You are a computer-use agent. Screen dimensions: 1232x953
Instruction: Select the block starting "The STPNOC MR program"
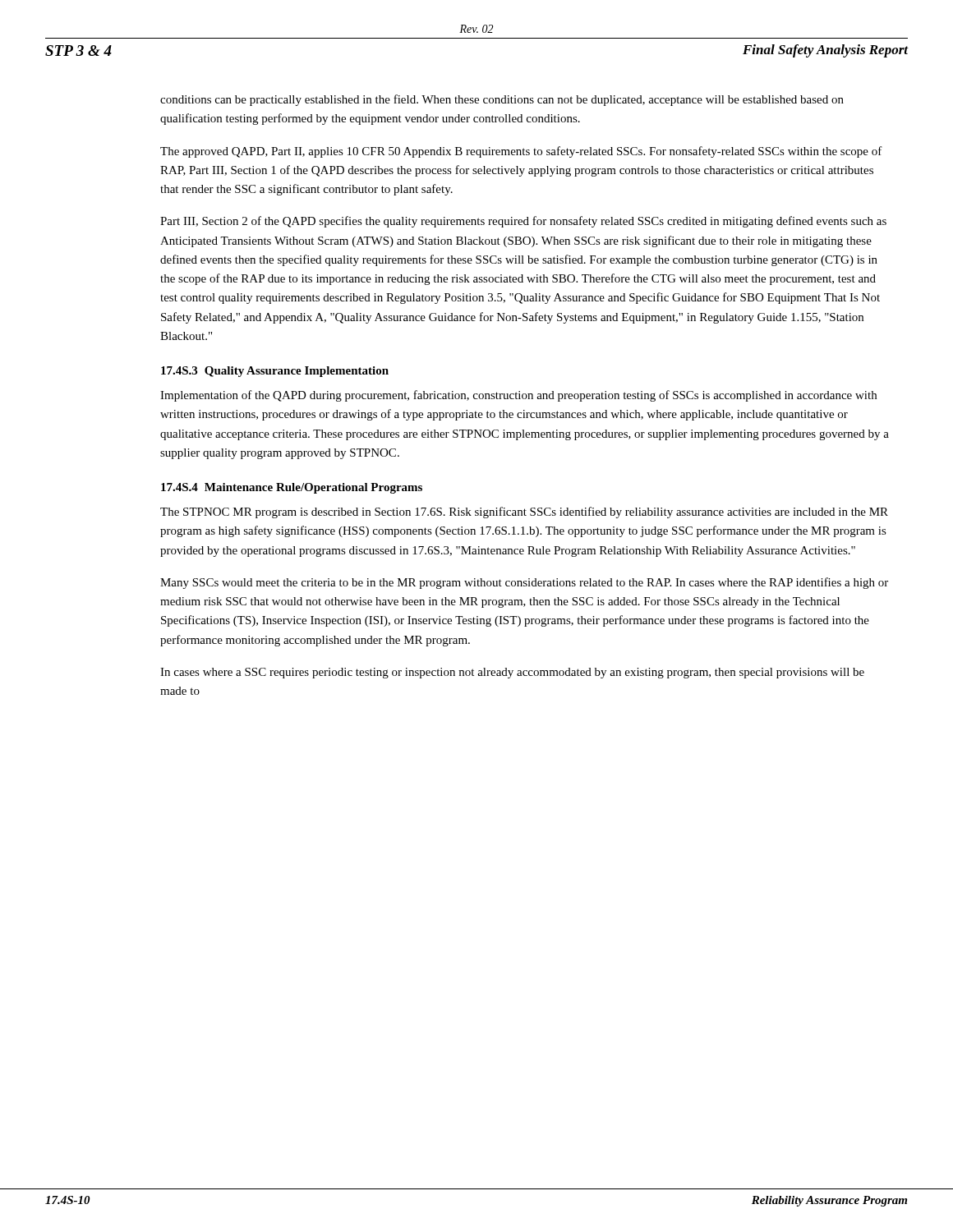pos(524,531)
